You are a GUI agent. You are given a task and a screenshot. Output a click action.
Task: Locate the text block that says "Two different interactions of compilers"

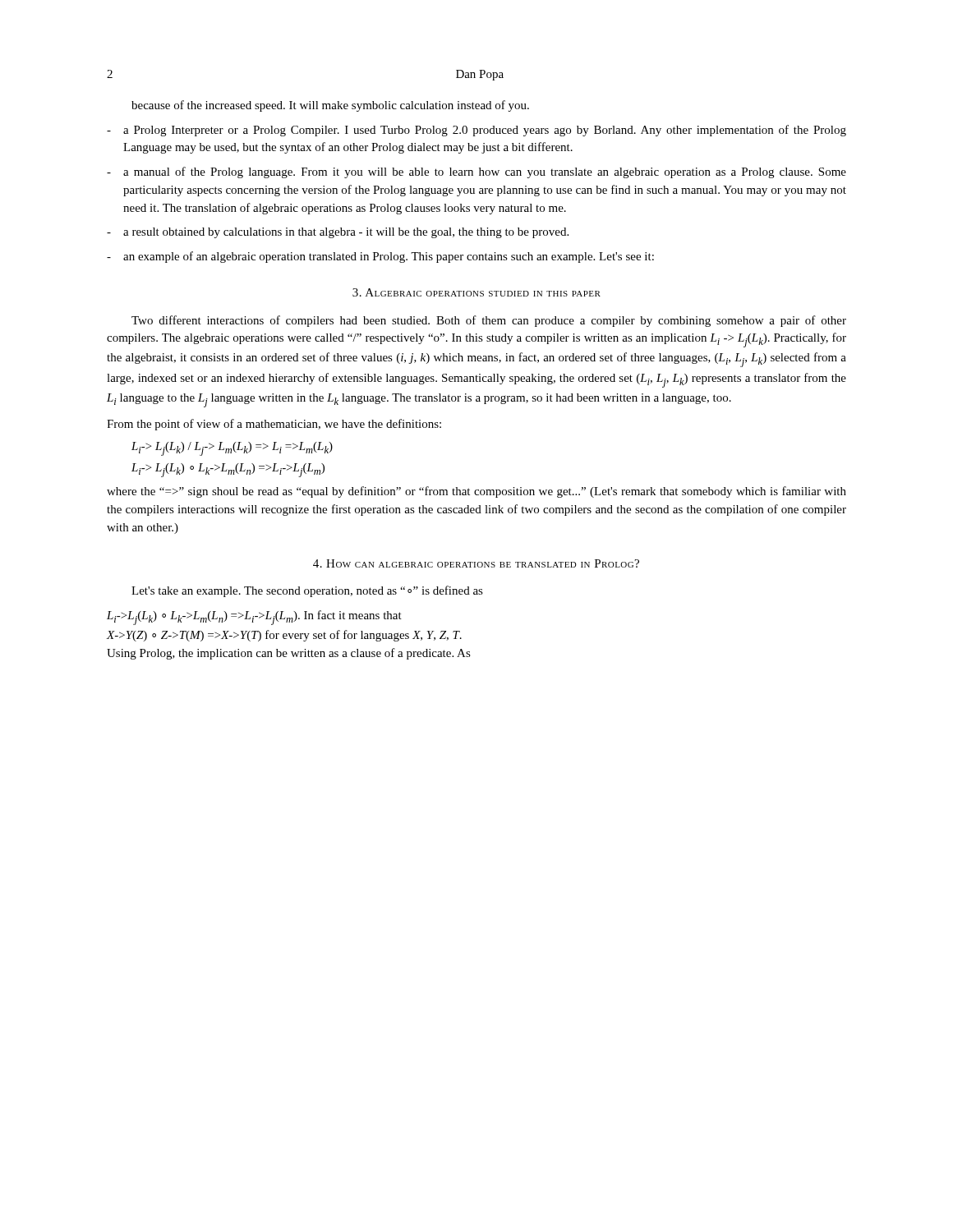(476, 360)
